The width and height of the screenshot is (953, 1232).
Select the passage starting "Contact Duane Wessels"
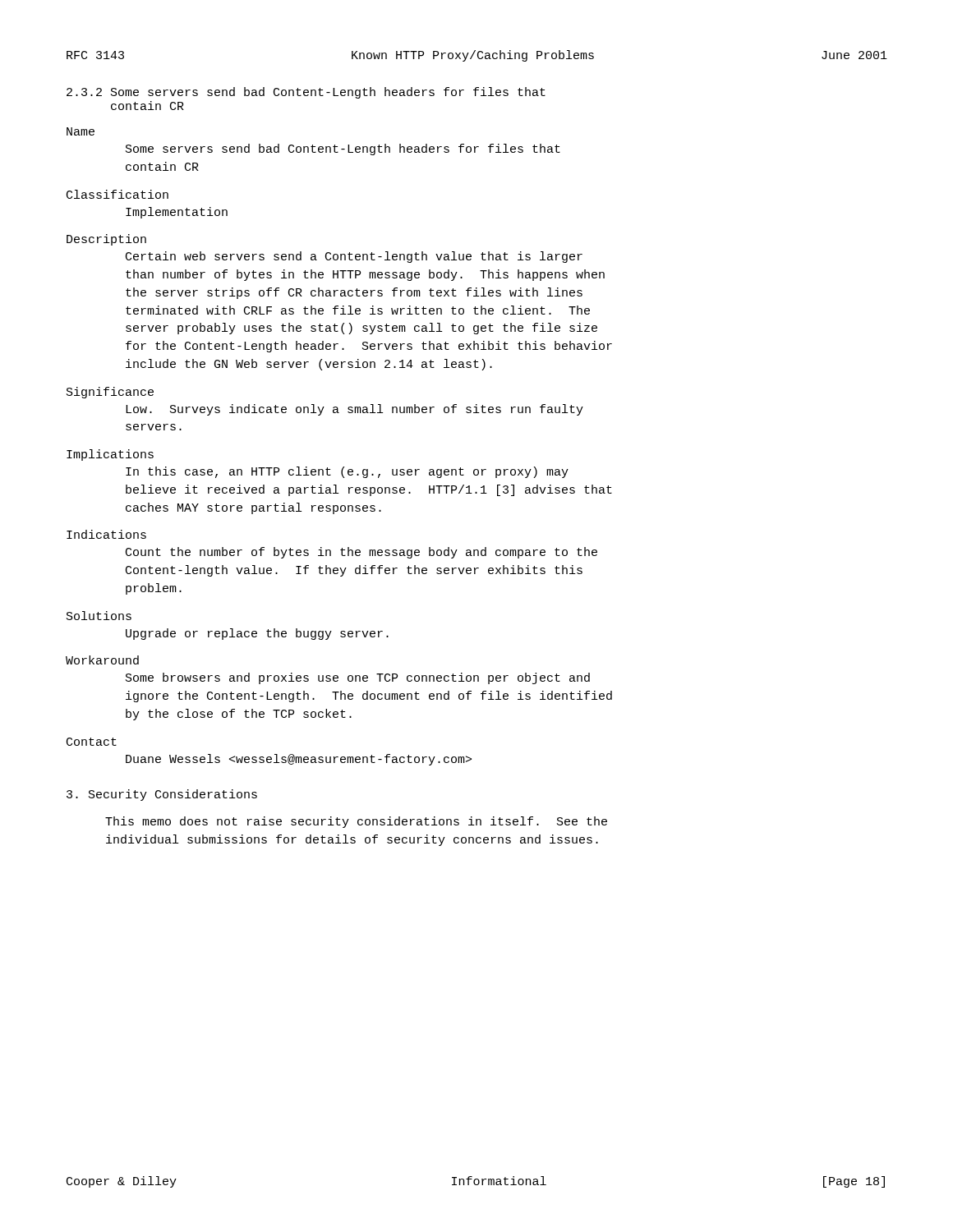coord(476,752)
